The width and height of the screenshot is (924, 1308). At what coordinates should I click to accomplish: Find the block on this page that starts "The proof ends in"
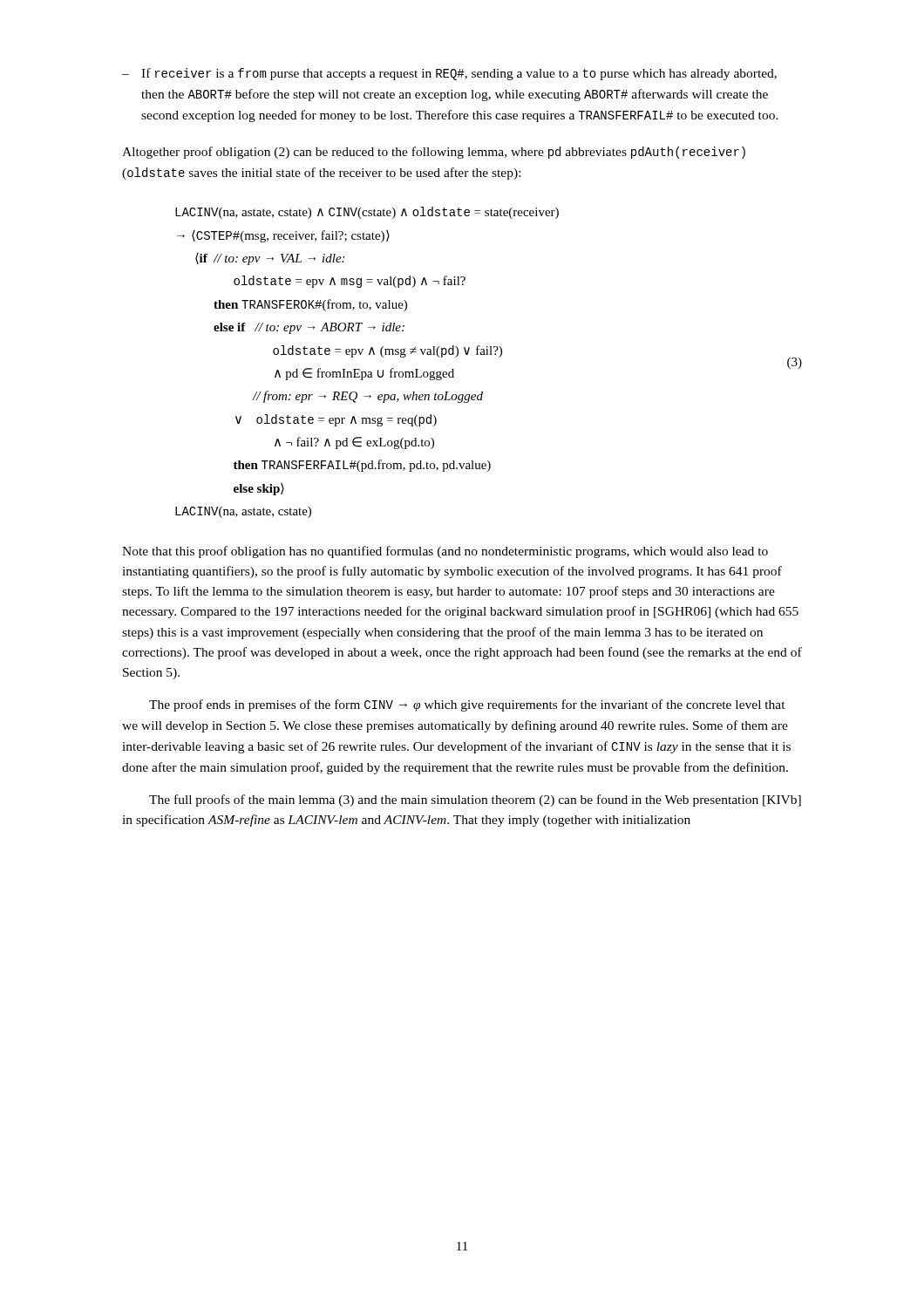pyautogui.click(x=457, y=735)
